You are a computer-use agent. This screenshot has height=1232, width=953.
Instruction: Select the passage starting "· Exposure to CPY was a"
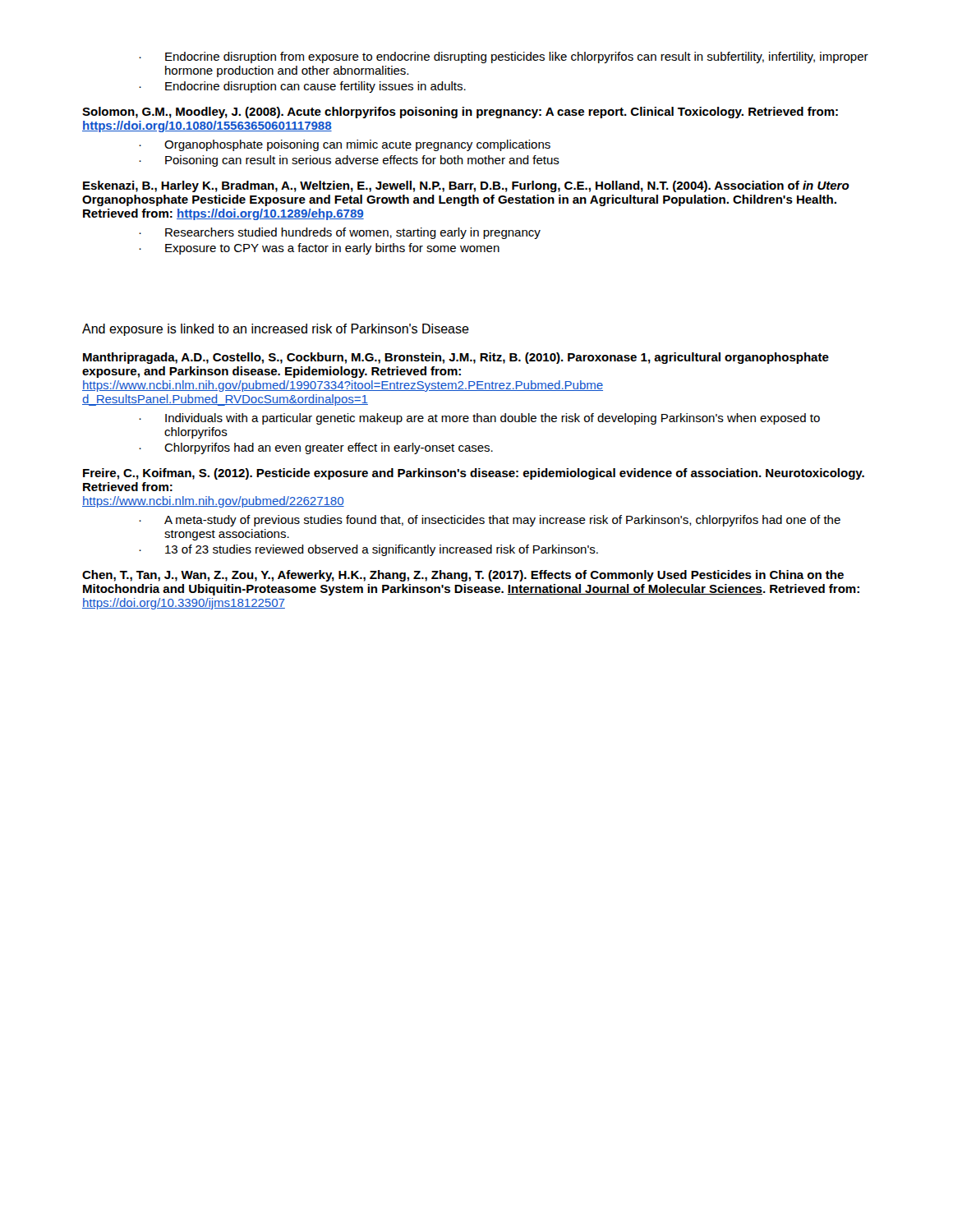tap(501, 248)
